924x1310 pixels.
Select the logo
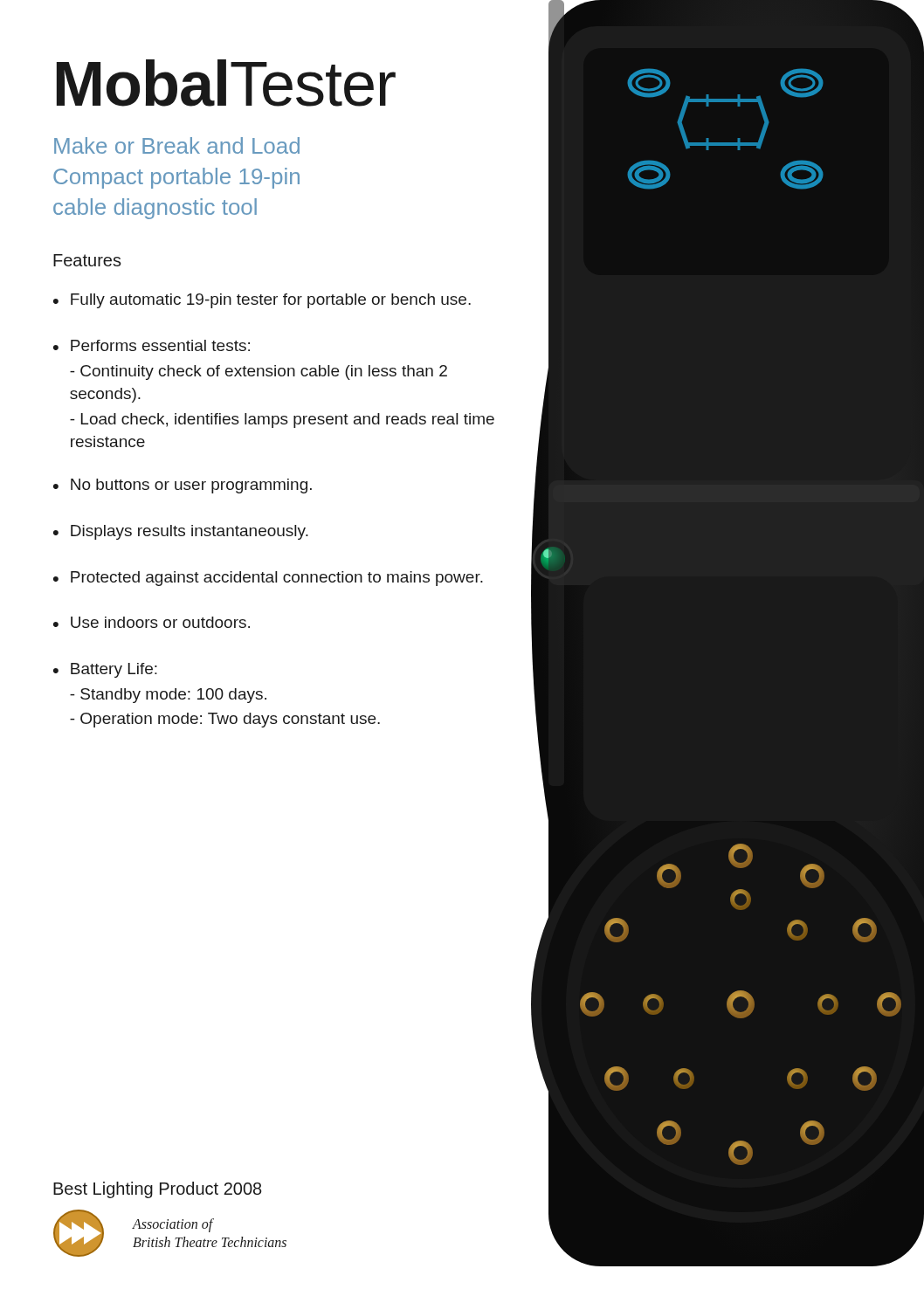click(x=240, y=1234)
